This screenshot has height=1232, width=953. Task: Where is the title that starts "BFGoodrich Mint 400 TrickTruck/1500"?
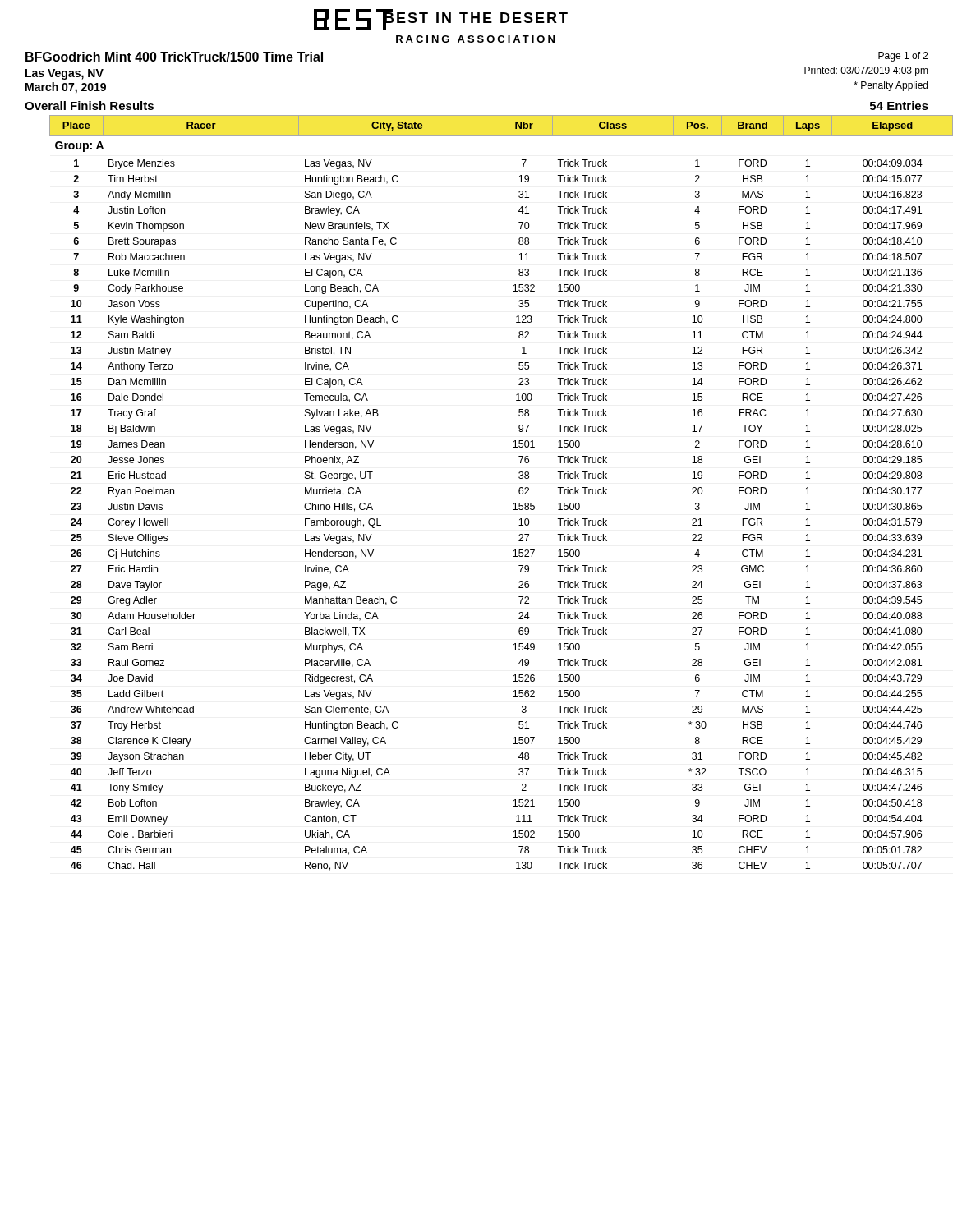[174, 57]
